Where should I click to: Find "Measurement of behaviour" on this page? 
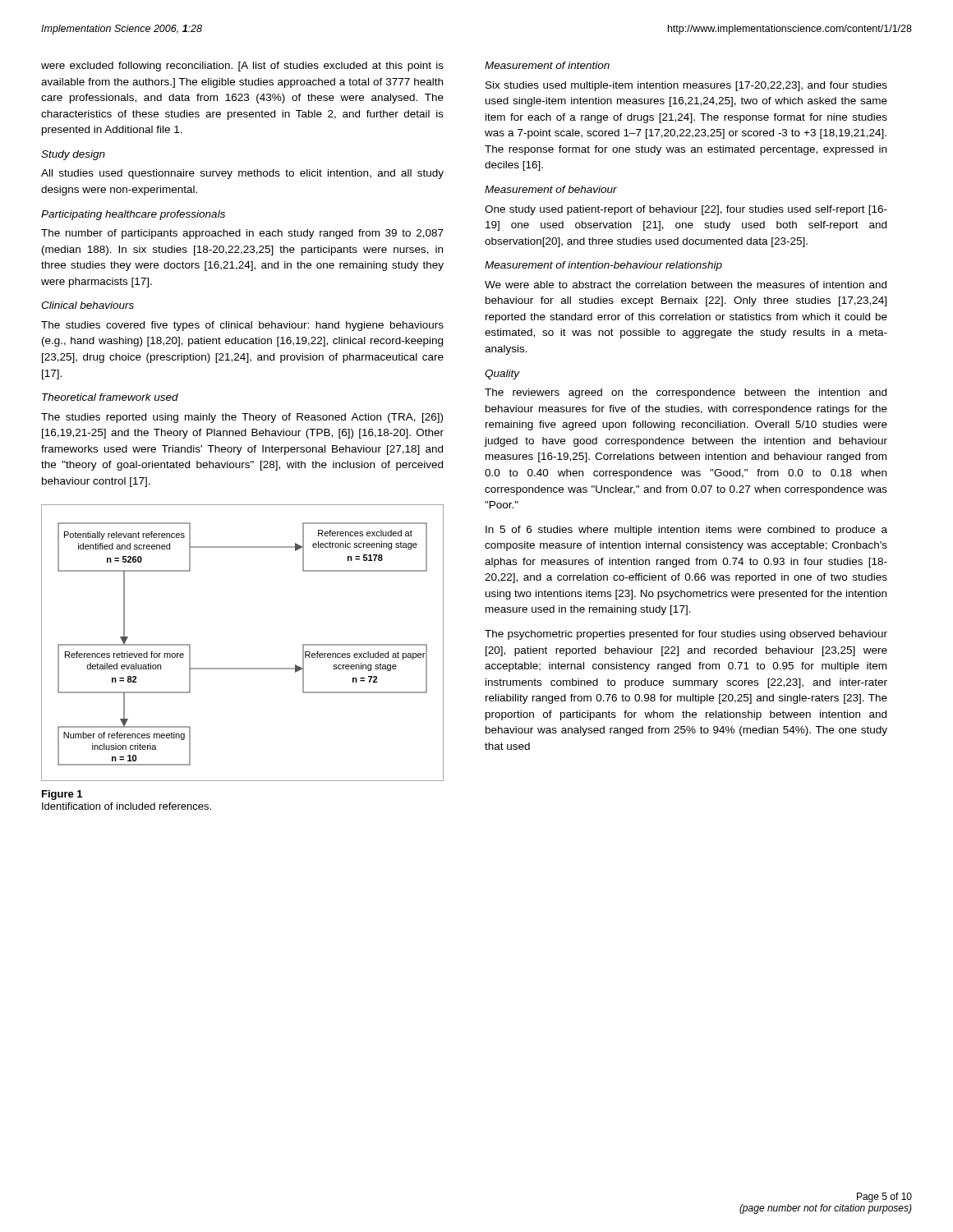click(x=551, y=189)
